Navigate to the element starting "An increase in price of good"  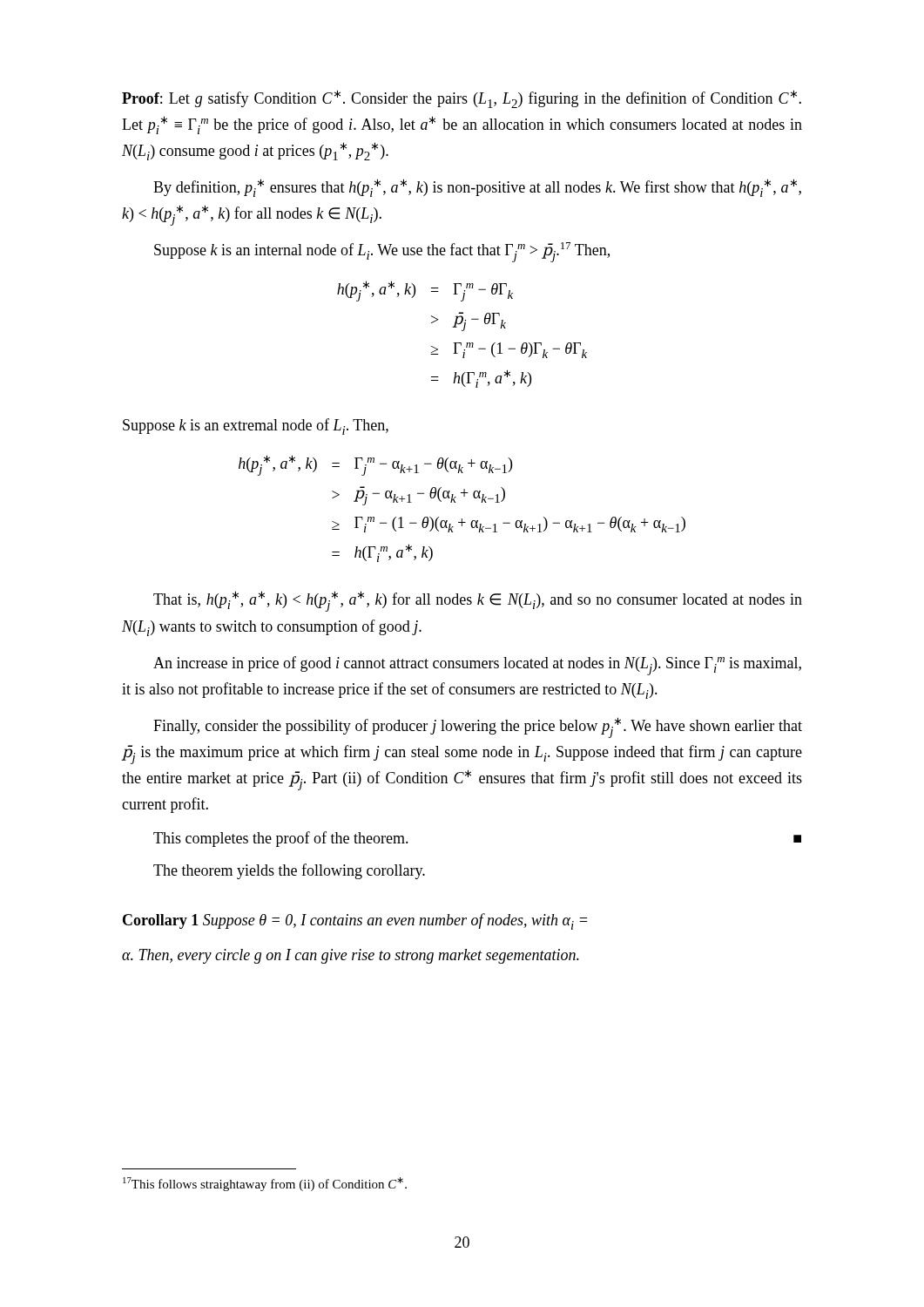(462, 678)
